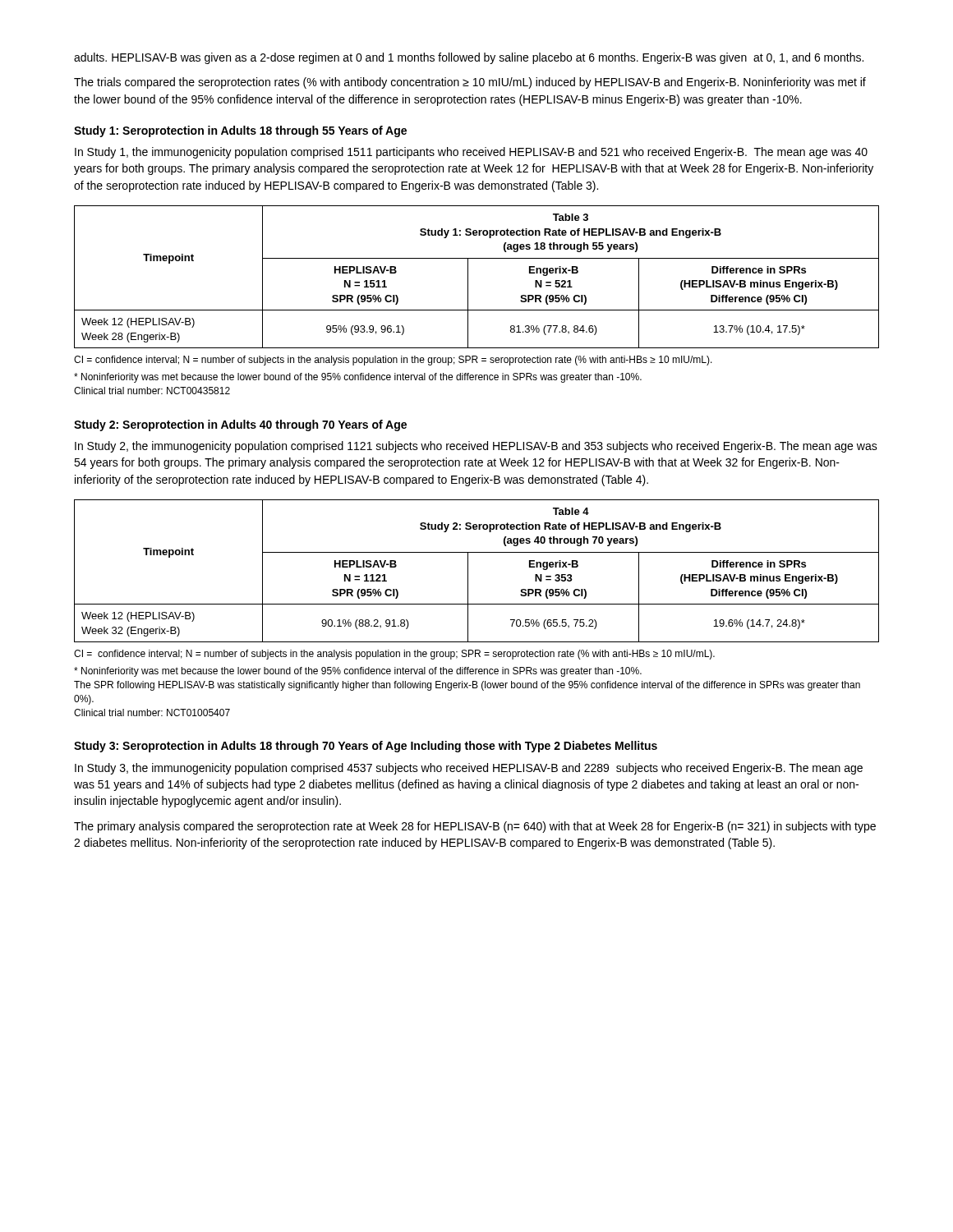Locate the section header with the text "Study 1: Seroprotection in Adults 18"
This screenshot has width=953, height=1232.
tap(241, 131)
